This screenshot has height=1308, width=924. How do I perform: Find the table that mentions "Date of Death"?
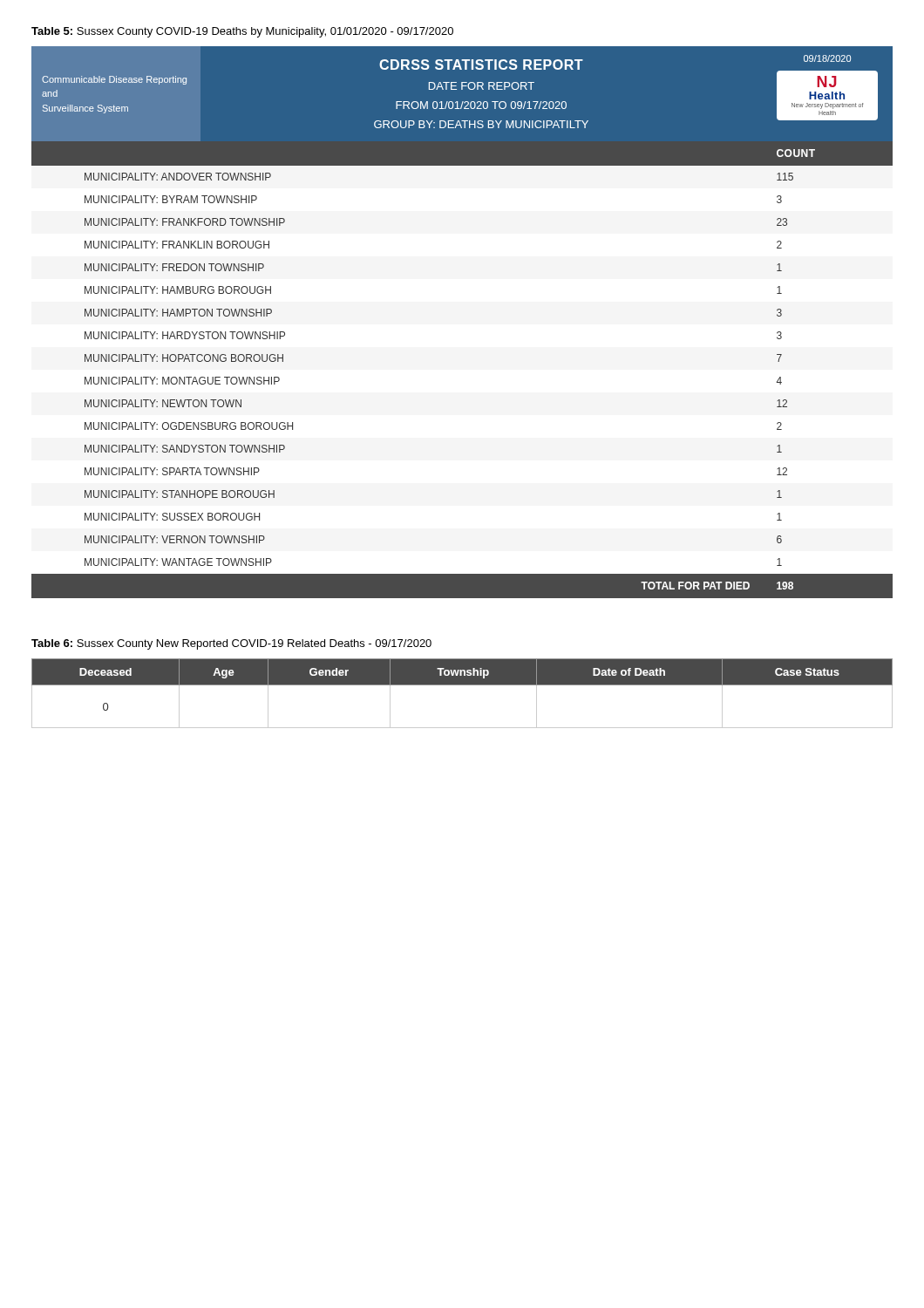tap(462, 694)
